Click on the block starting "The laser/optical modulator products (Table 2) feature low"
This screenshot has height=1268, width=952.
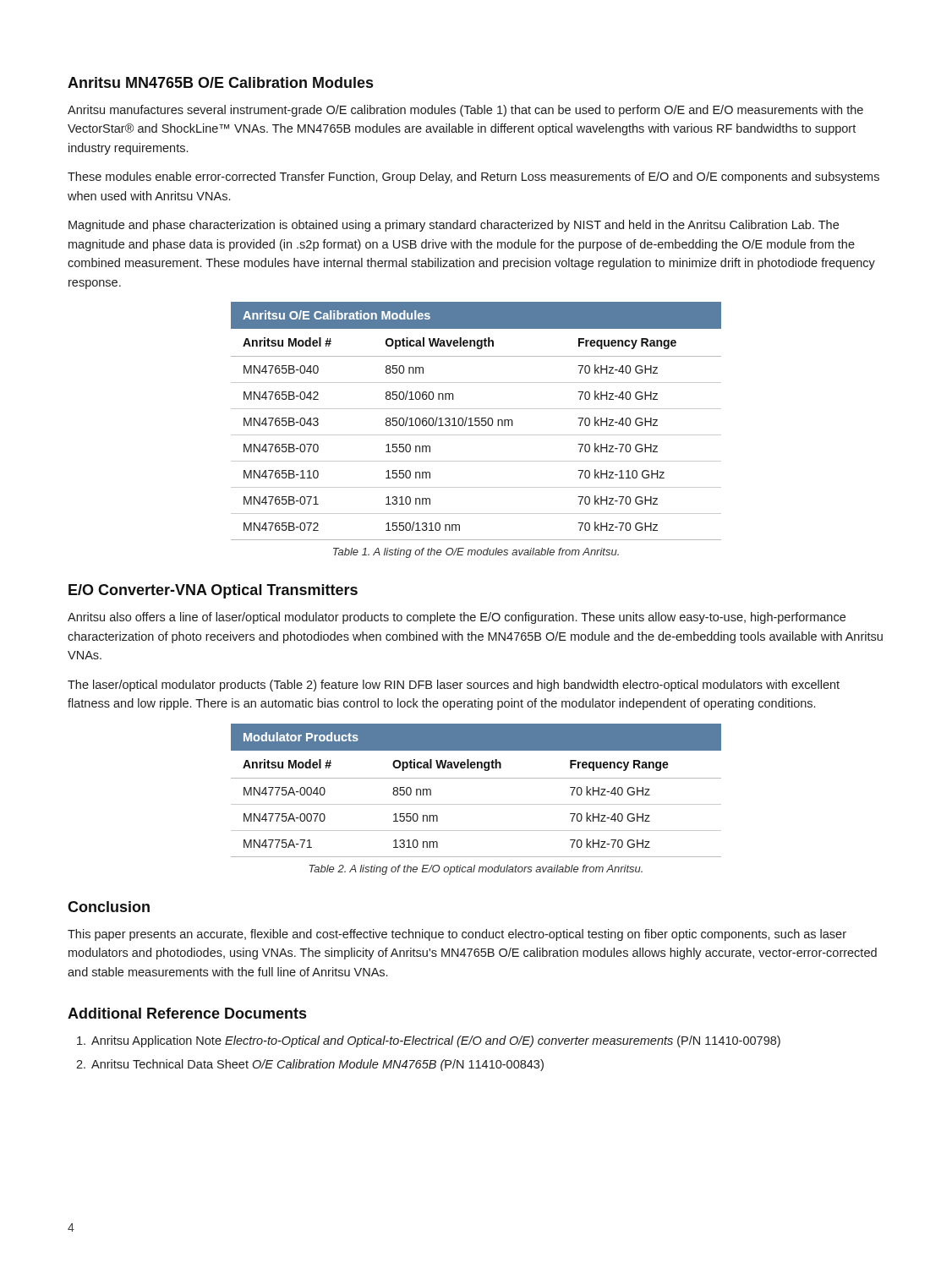[x=454, y=694]
